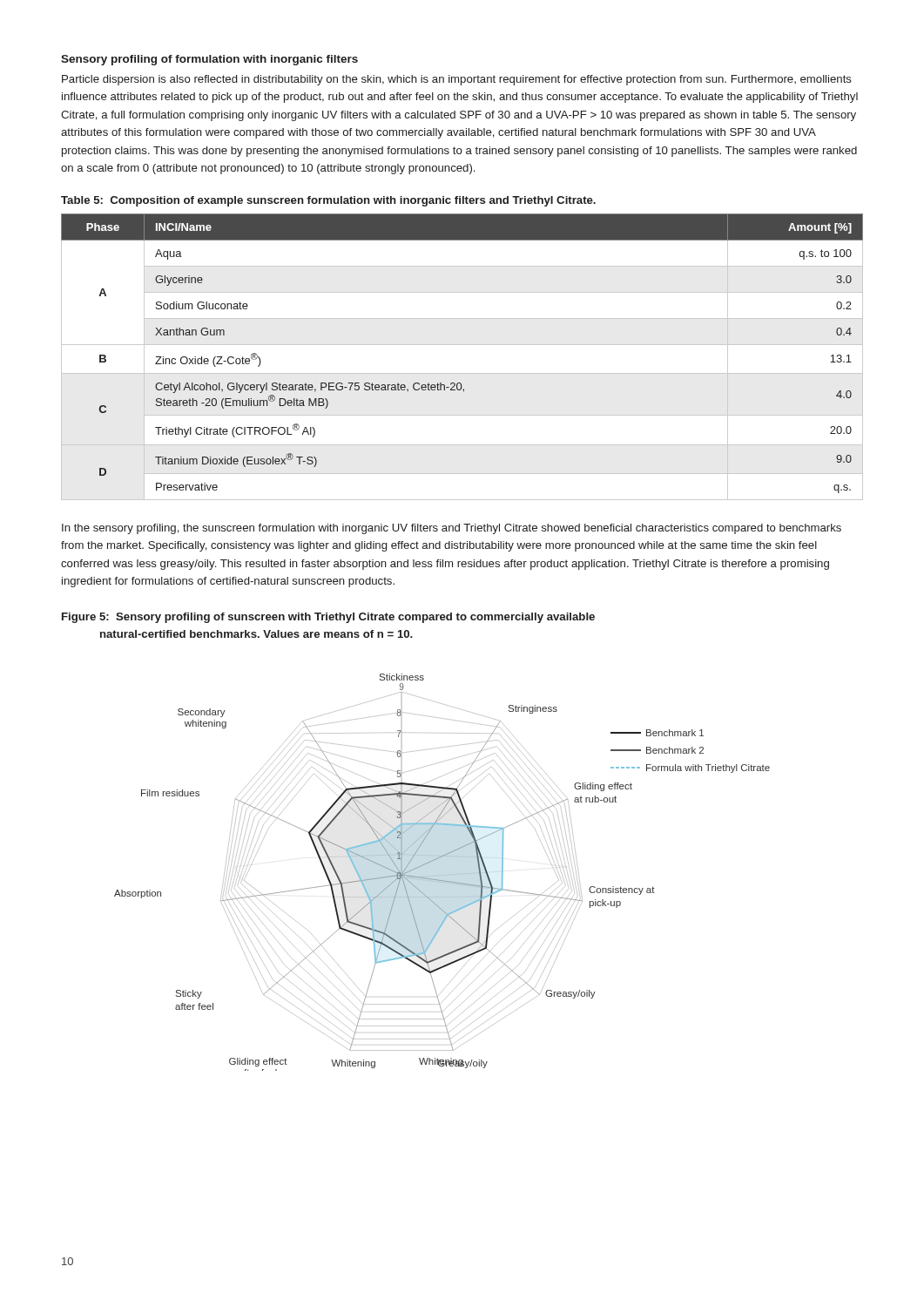Screen dimensions: 1307x924
Task: Locate the caption containing "Table 5: Composition of example sunscreen formulation with"
Action: tap(329, 200)
